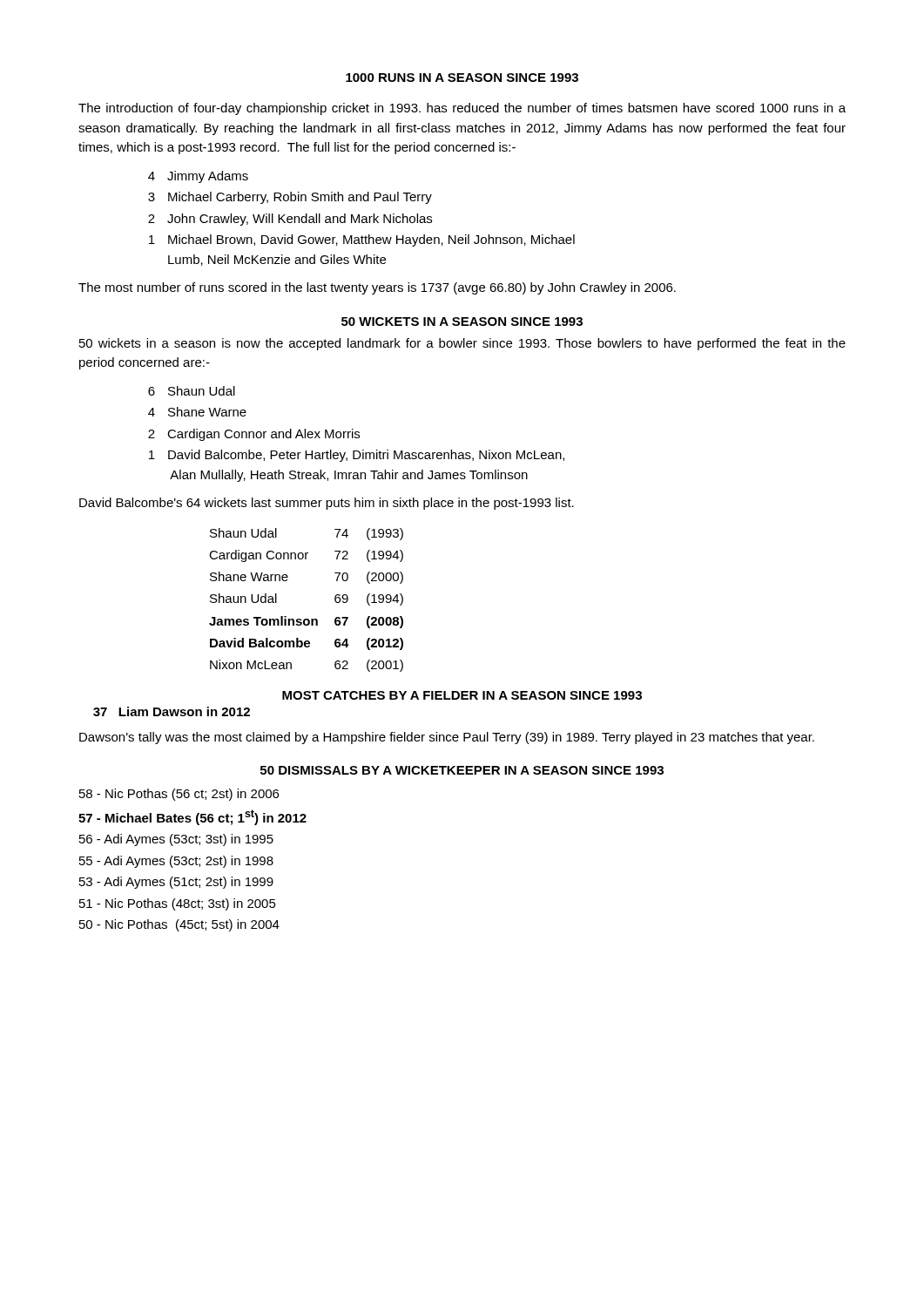Locate the region starting "58 - Nic Pothas (56 ct;"

(x=179, y=794)
